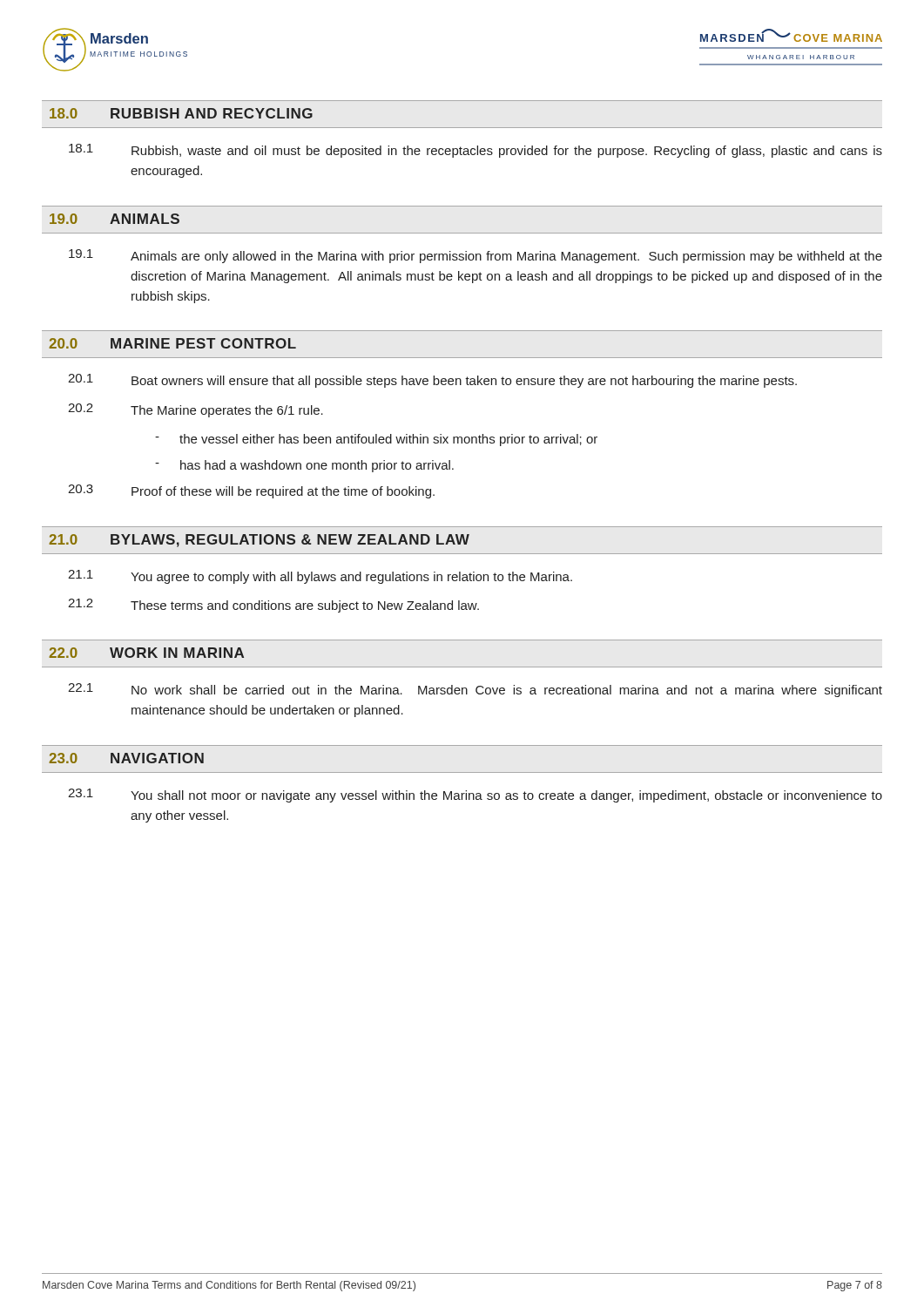The image size is (924, 1307).
Task: Navigate to the text block starting "18.0 RUBBISH AND RECYCLING"
Action: coord(181,114)
